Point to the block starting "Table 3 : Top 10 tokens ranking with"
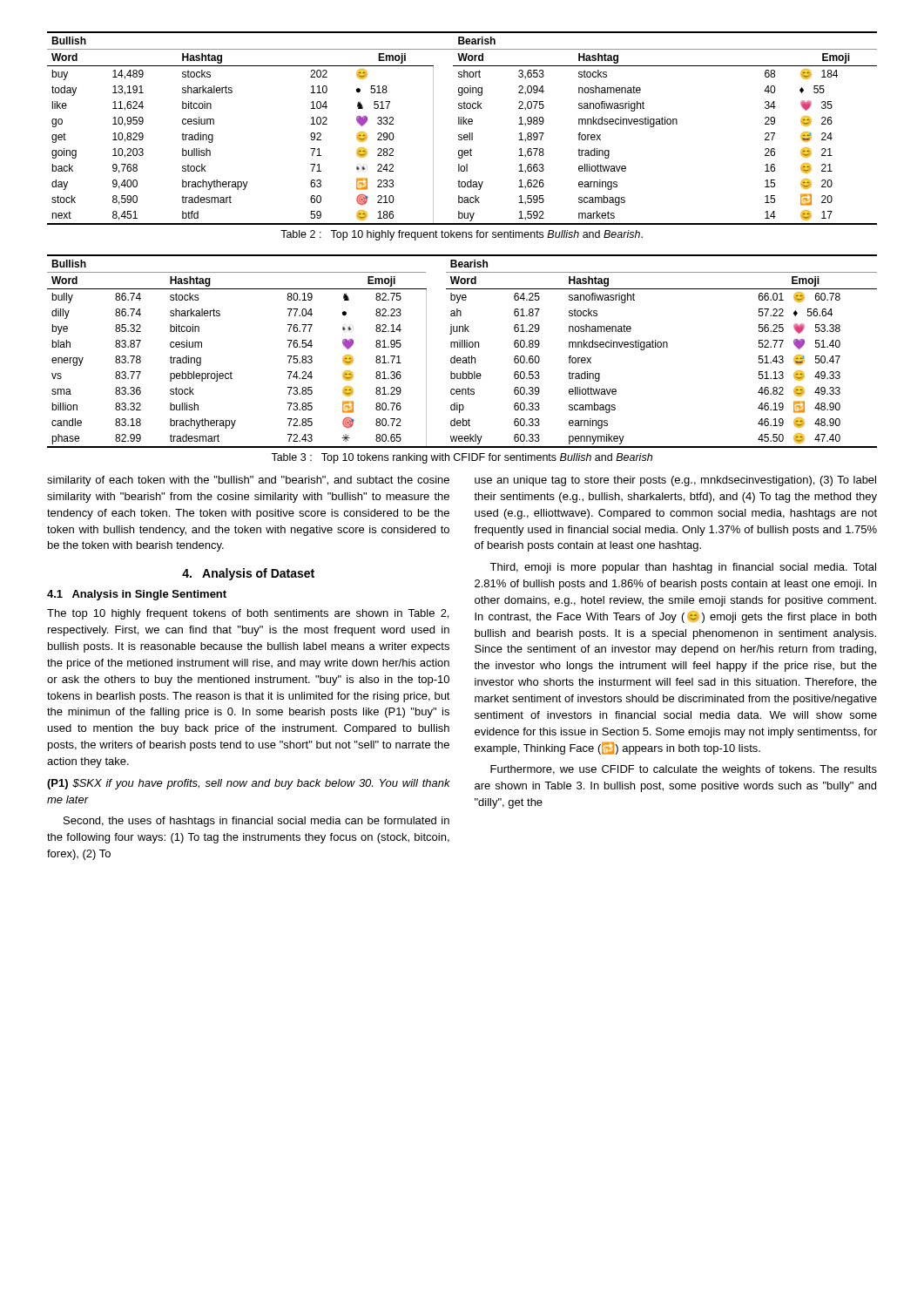924x1307 pixels. point(462,457)
